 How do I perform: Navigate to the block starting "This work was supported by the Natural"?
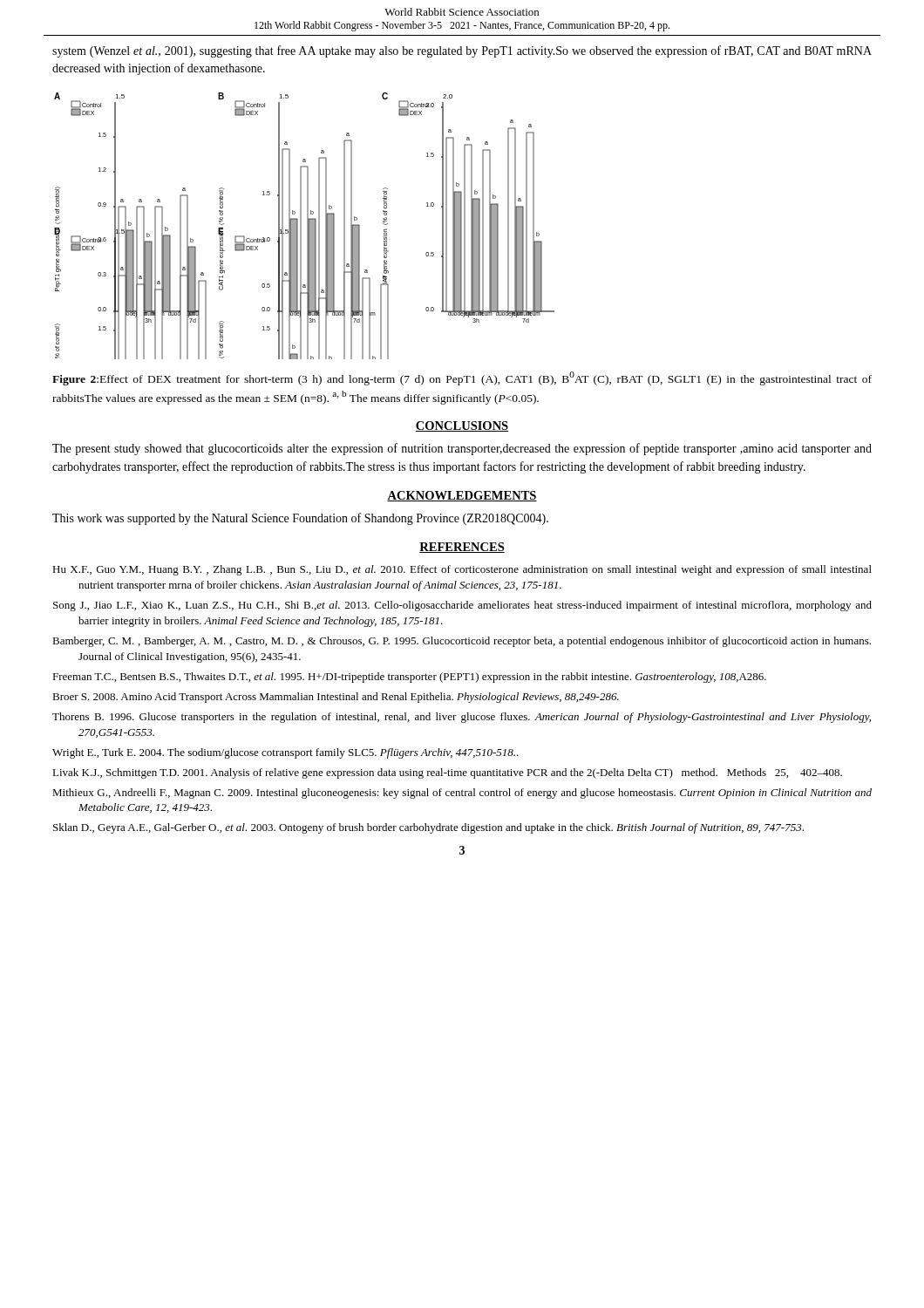[x=301, y=518]
